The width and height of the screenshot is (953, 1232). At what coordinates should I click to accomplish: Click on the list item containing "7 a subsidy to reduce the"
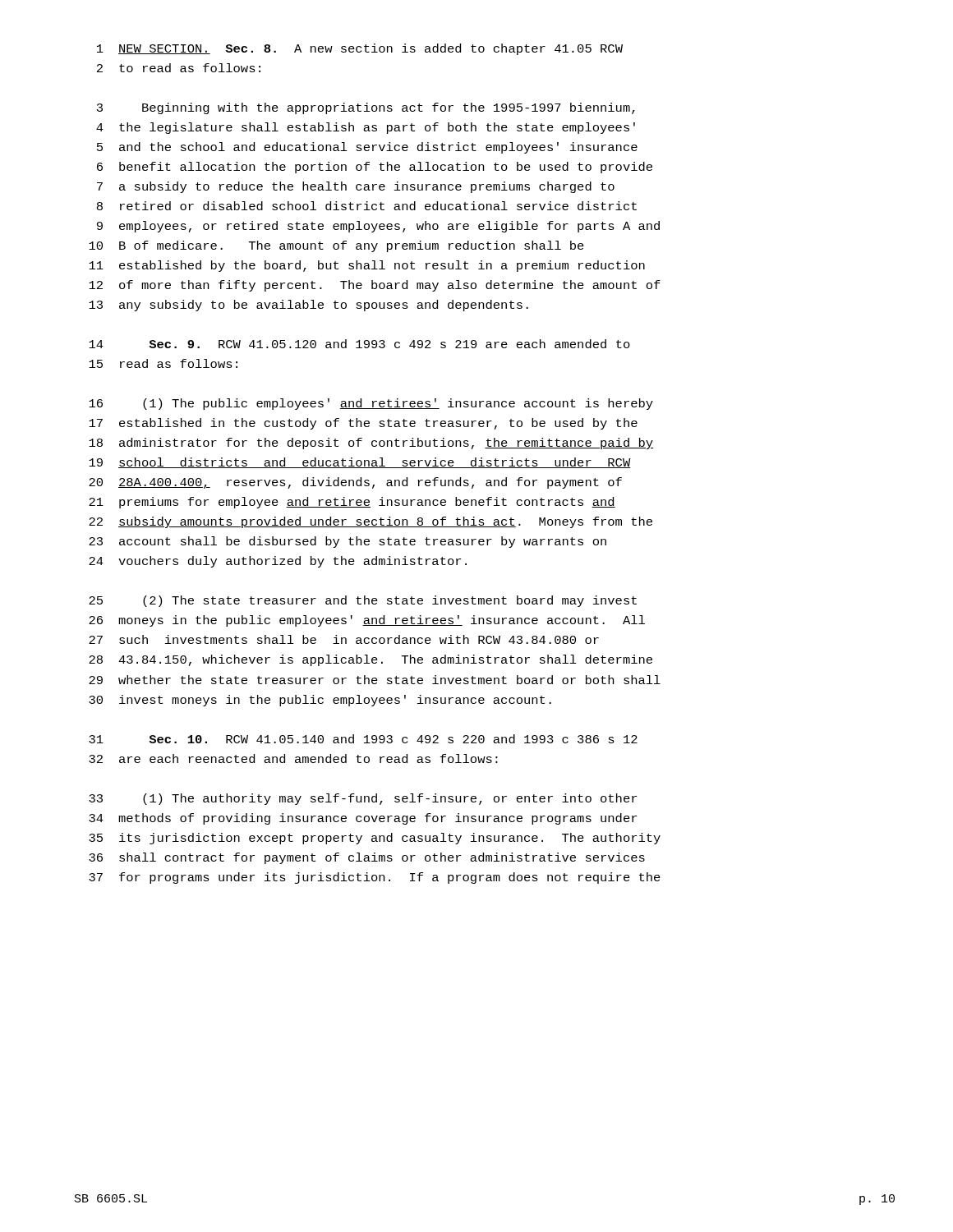click(485, 187)
